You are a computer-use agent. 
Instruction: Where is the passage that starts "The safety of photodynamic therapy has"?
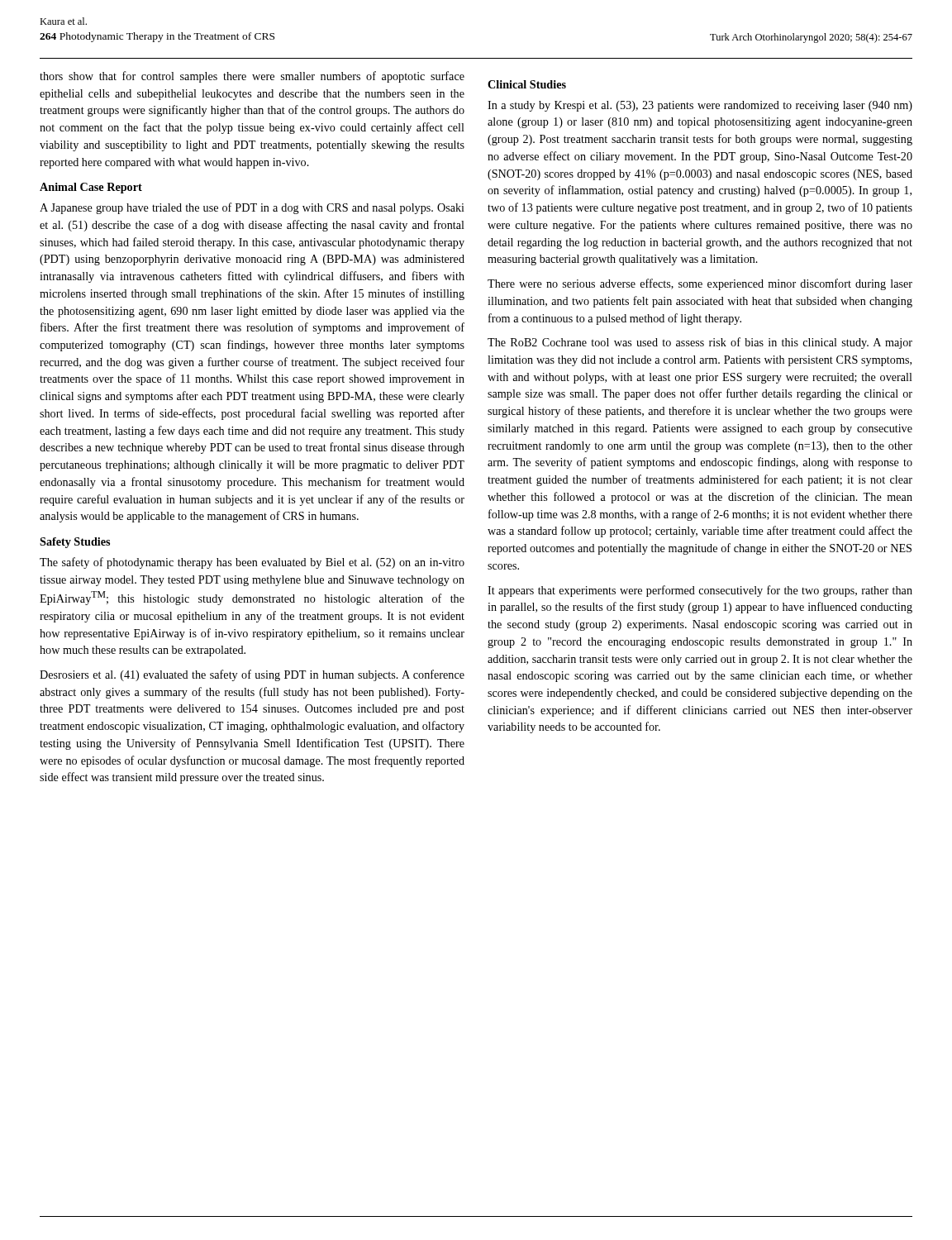(x=252, y=670)
